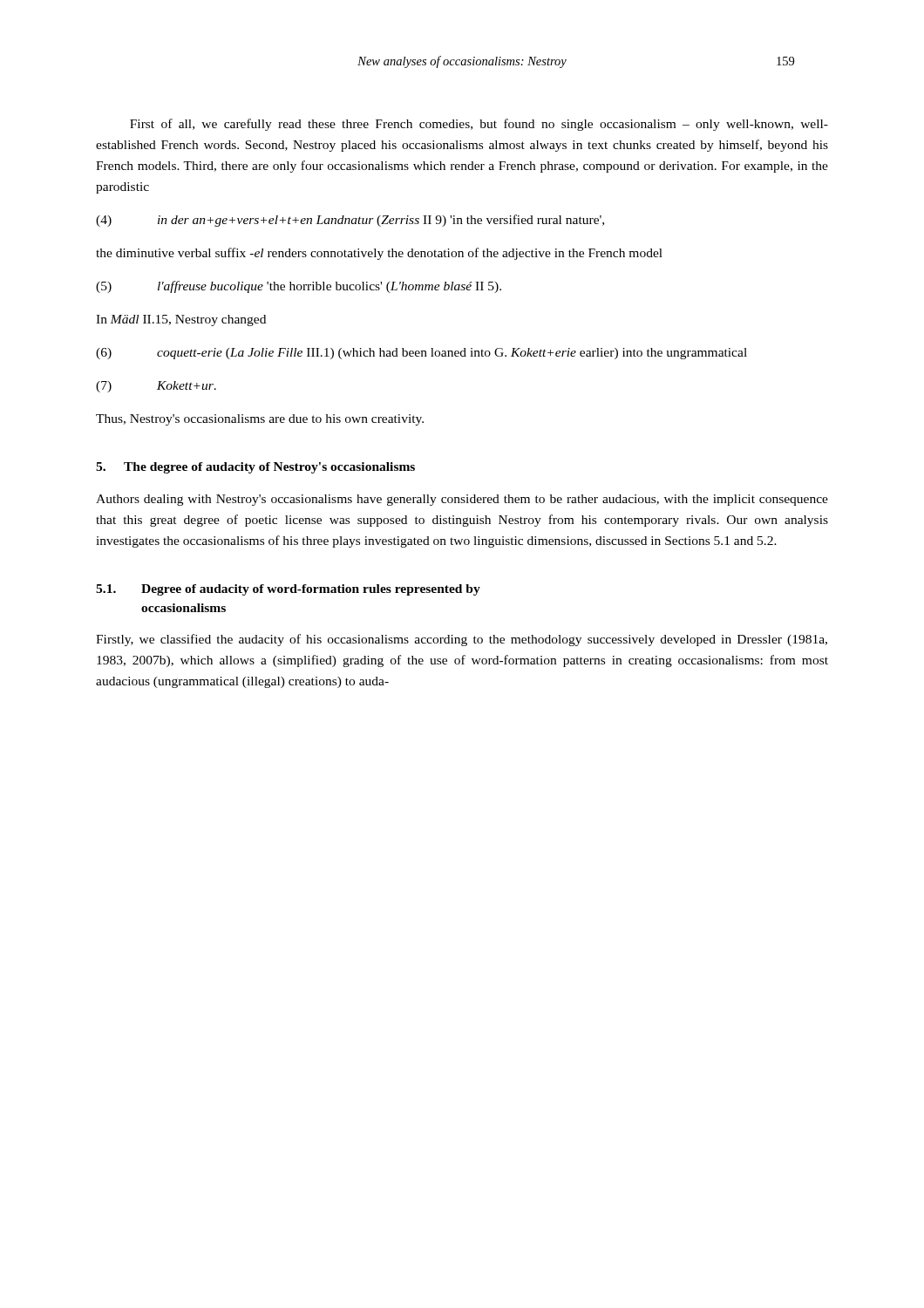
Task: Point to the block beginning "the diminutive verbal"
Action: pyautogui.click(x=379, y=253)
